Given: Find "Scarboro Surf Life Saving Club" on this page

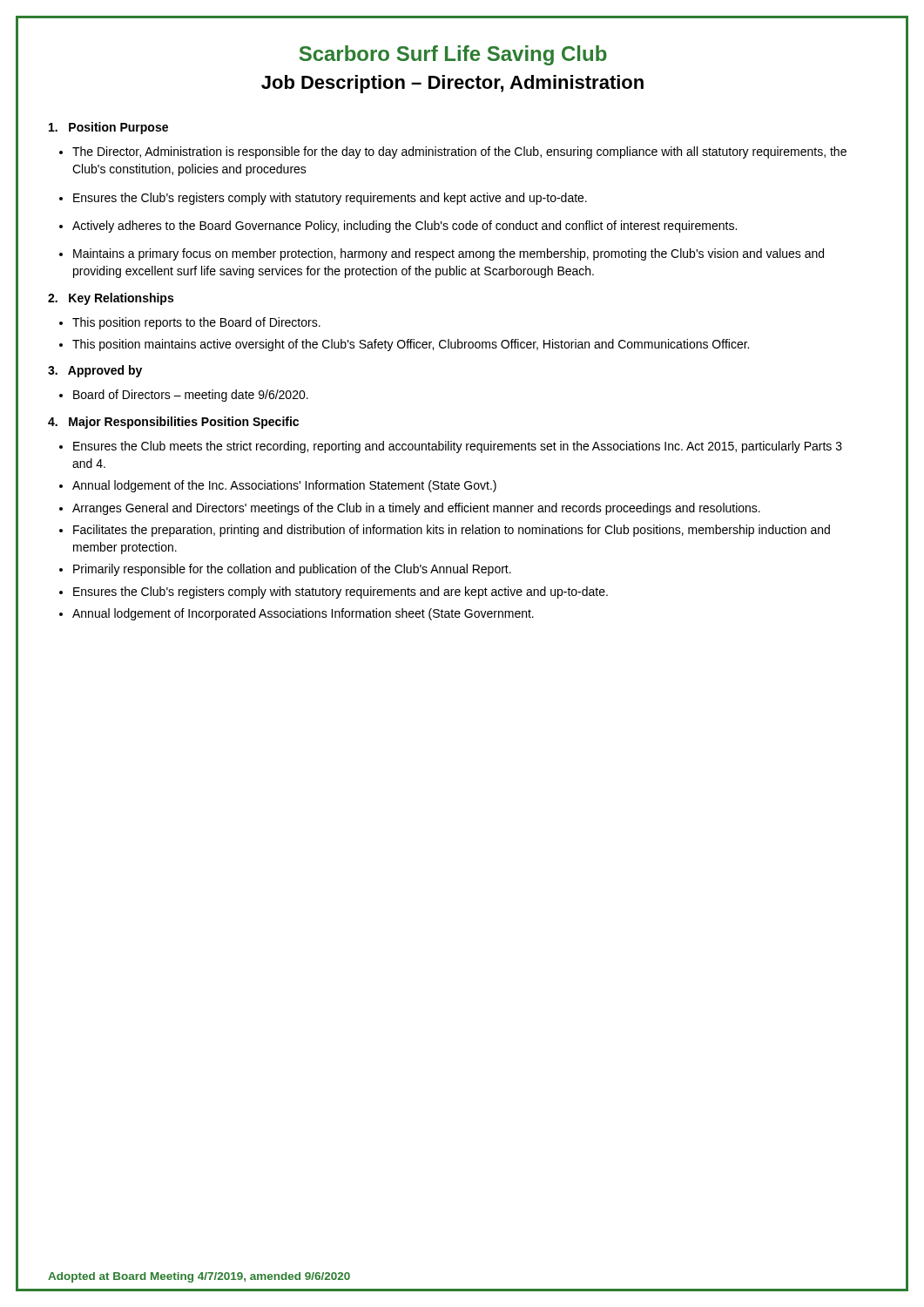Looking at the screenshot, I should [x=453, y=54].
